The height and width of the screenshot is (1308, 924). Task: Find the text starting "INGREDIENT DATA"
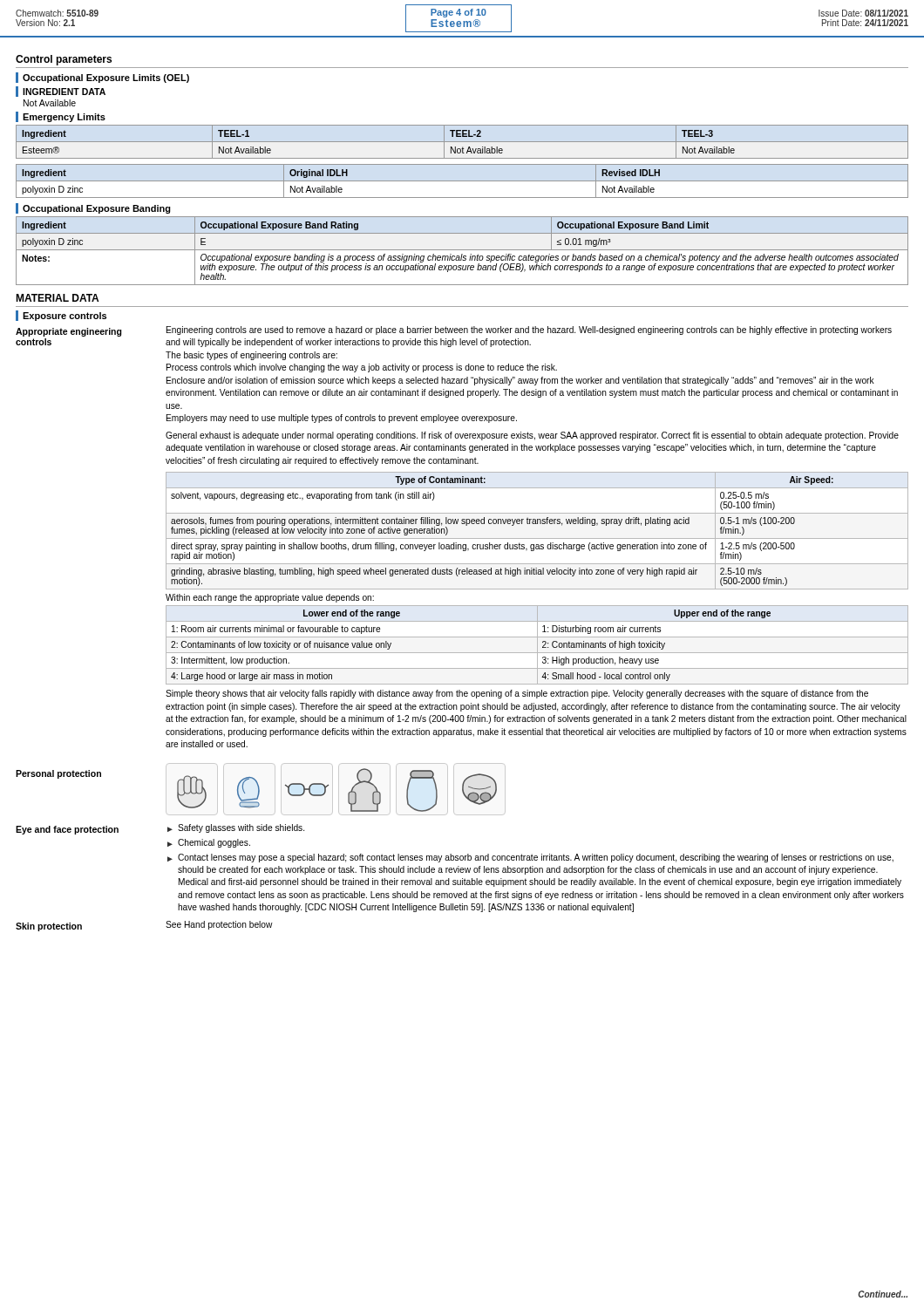64,92
